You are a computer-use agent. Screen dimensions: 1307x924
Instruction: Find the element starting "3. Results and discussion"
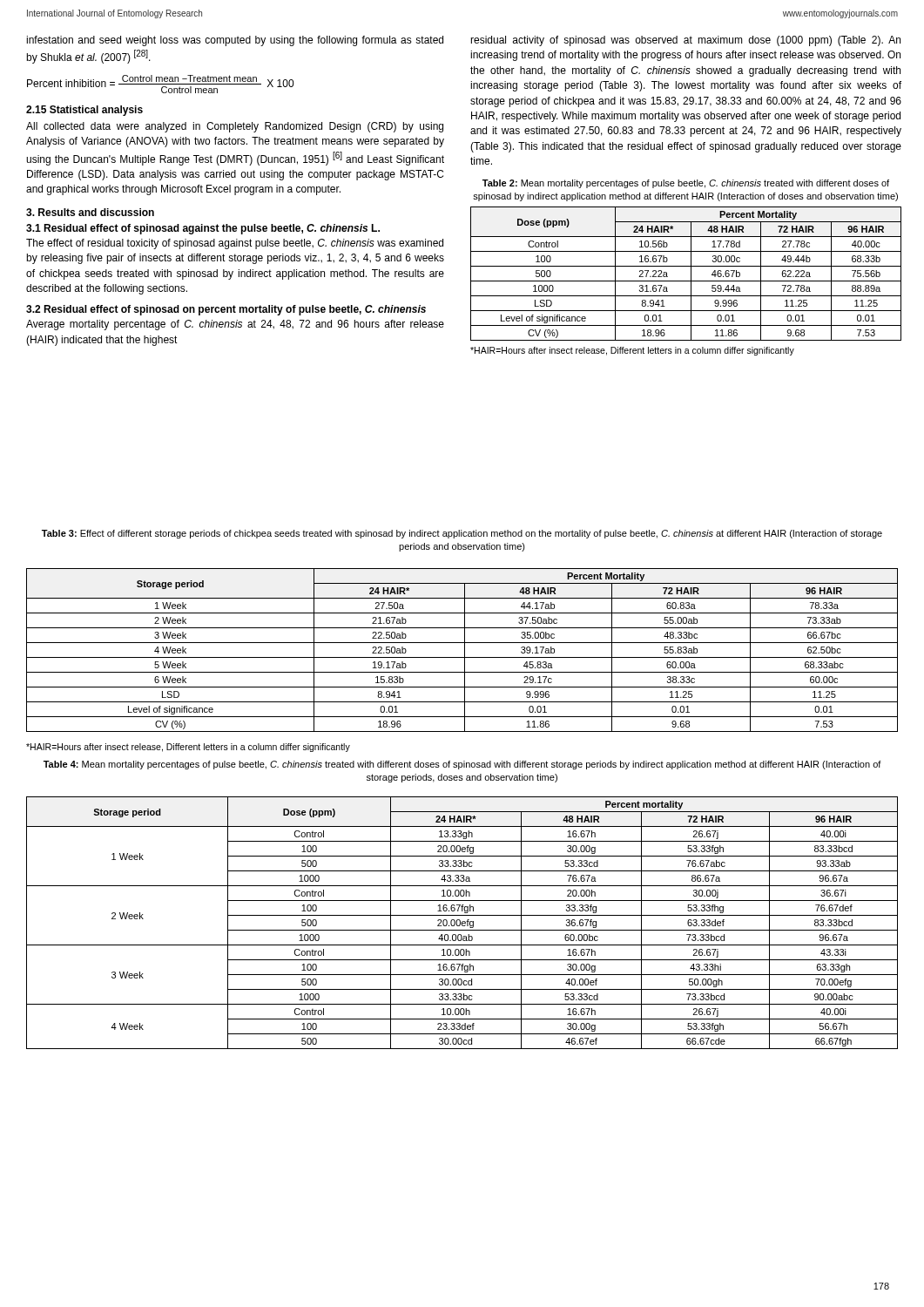coord(90,212)
